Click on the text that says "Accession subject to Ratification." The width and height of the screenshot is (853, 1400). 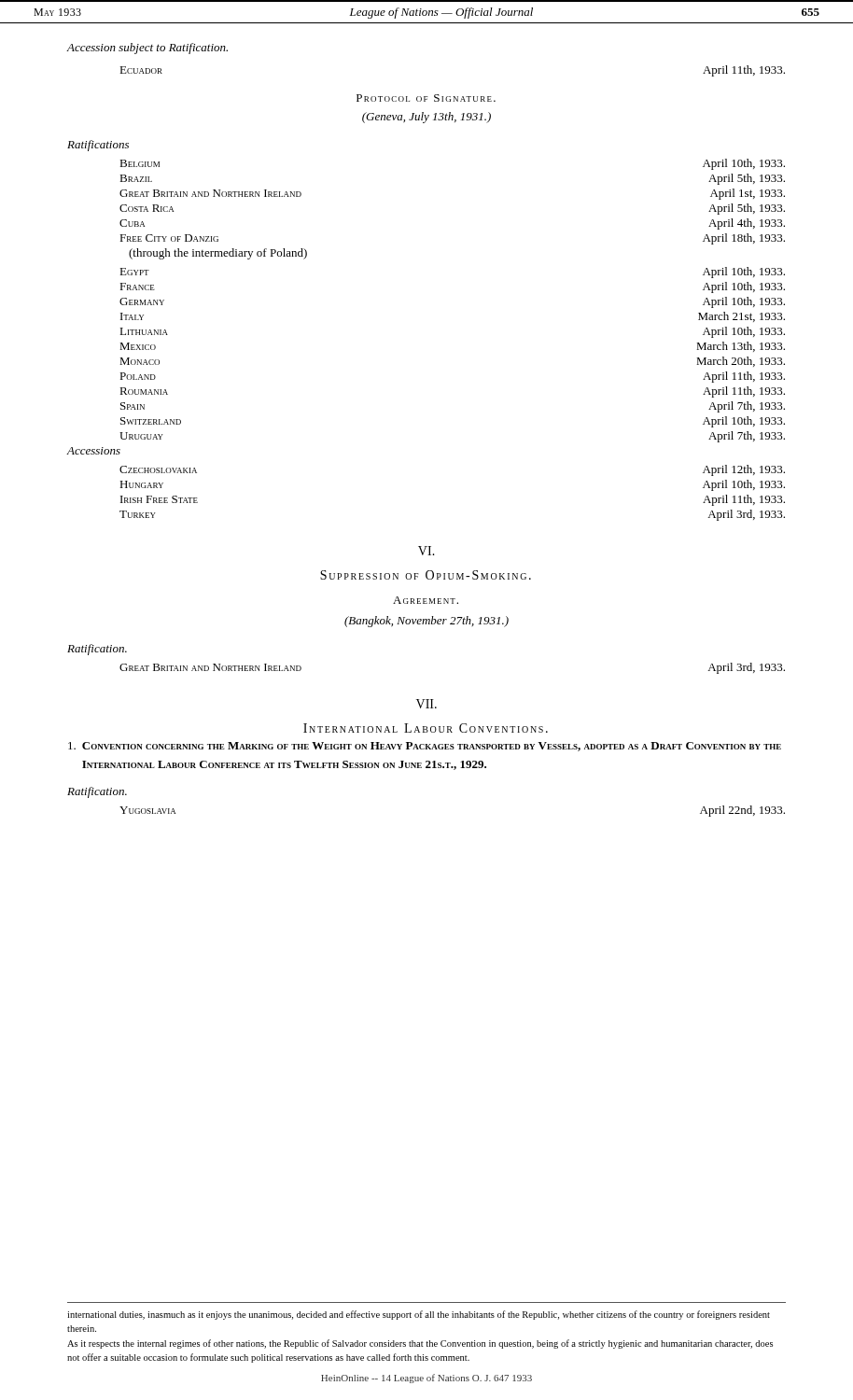coord(148,47)
